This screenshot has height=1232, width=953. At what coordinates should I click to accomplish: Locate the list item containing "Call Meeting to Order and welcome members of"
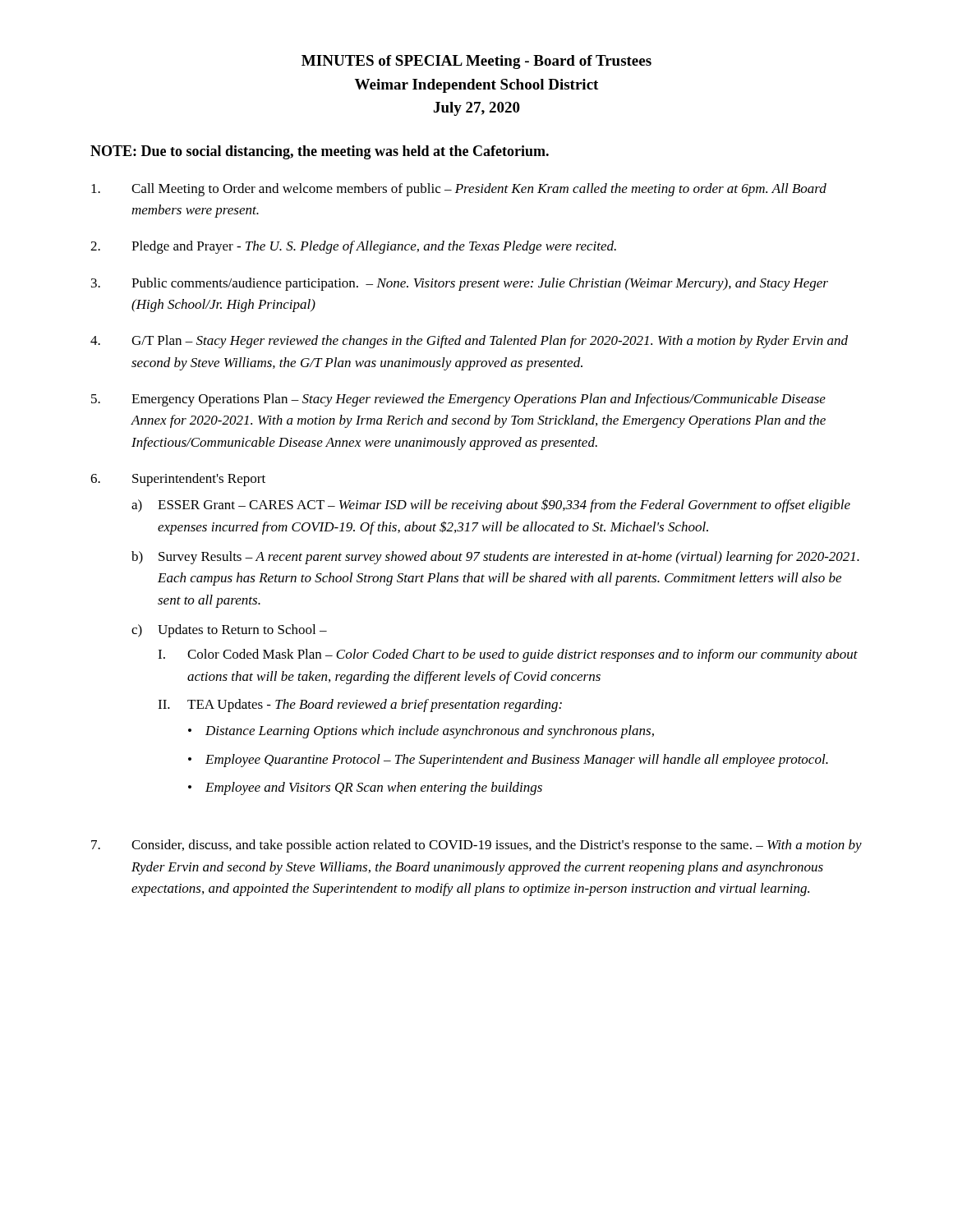click(x=476, y=199)
